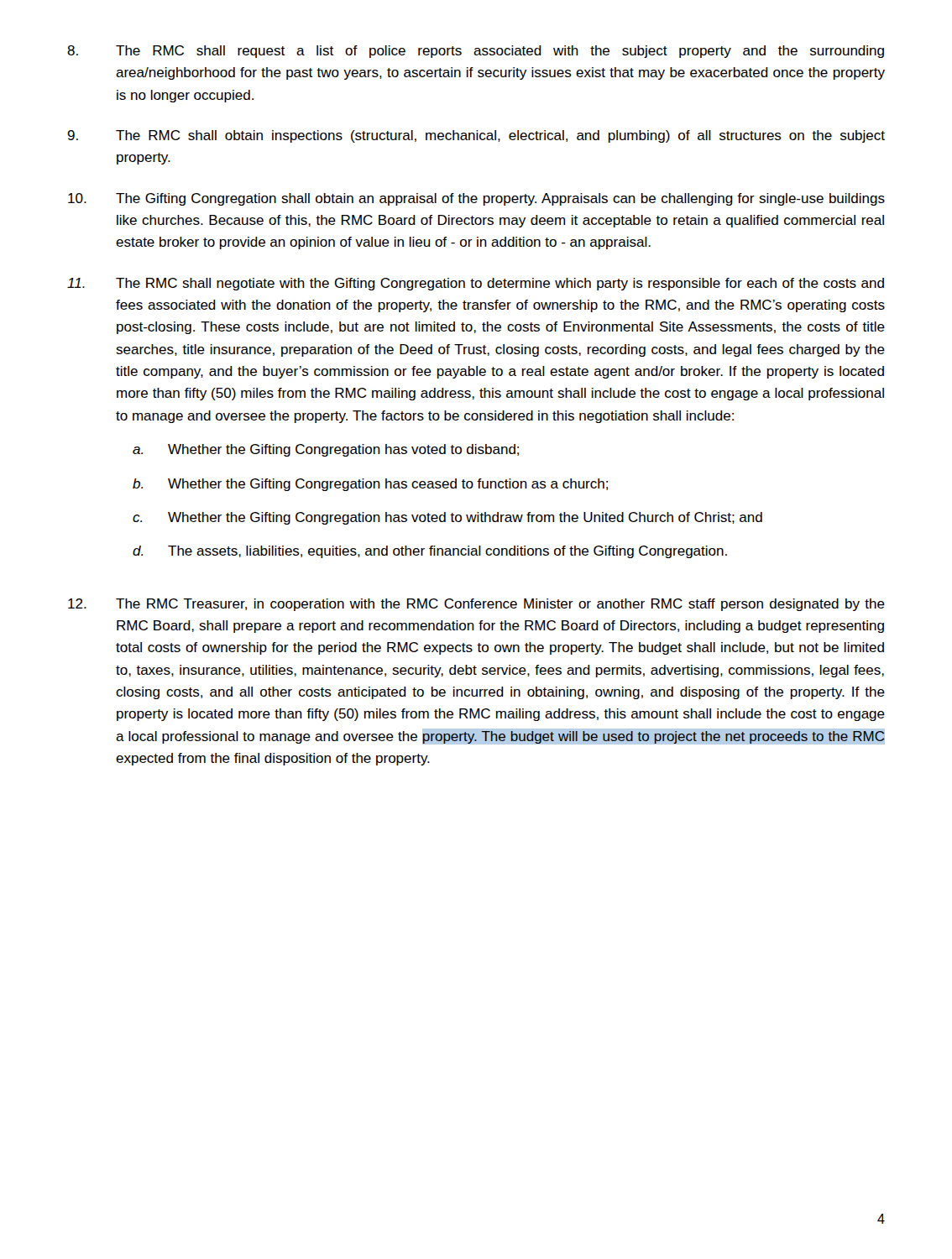
Task: Select the list item that says "9. The RMC shall obtain"
Action: click(476, 147)
